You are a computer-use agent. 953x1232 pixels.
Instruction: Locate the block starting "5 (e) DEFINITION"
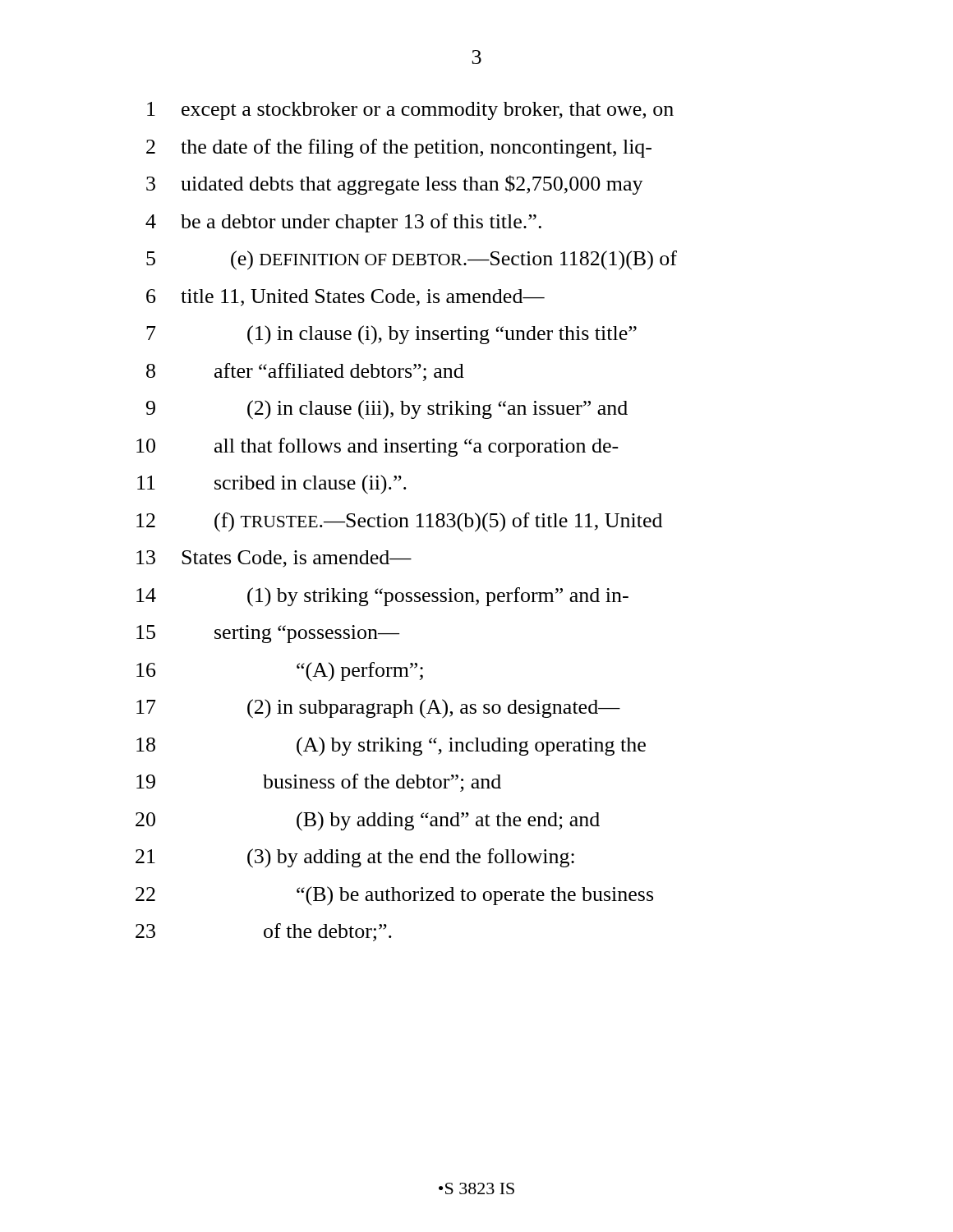click(x=476, y=259)
